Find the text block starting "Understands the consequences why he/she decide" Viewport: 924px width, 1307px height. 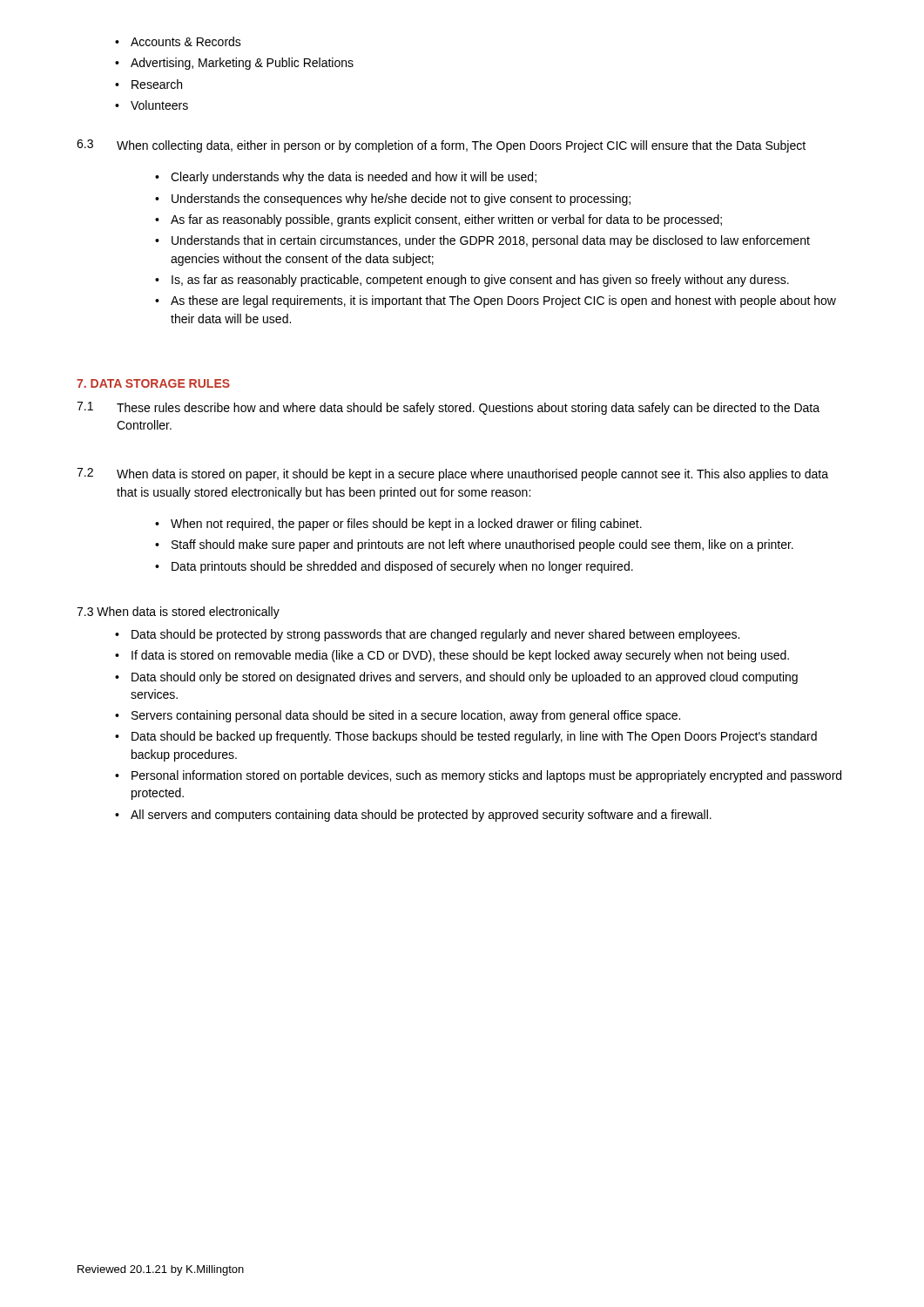(499, 199)
